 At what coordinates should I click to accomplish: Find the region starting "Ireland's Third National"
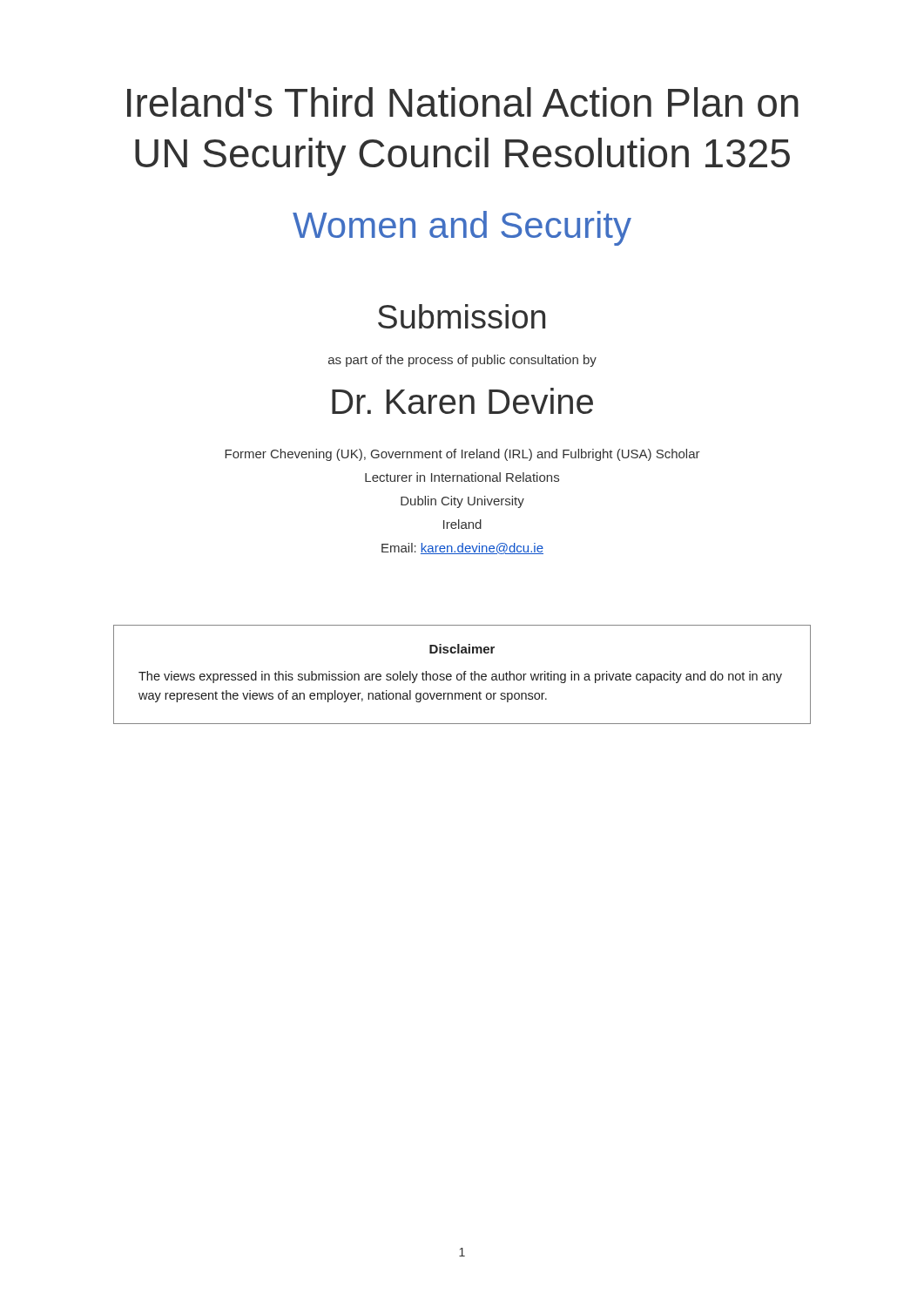(x=462, y=128)
